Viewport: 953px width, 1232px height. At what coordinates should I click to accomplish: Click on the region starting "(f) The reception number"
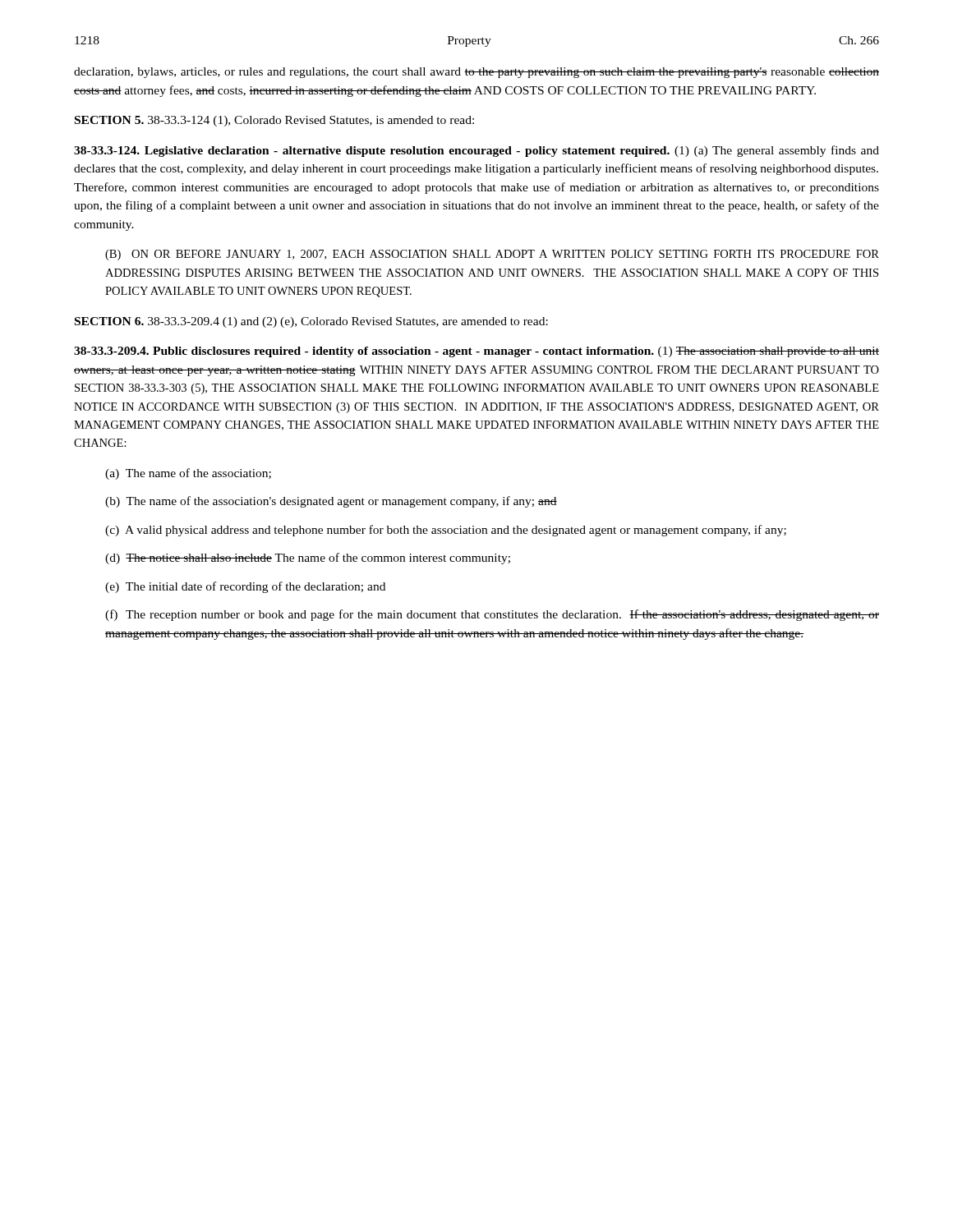click(492, 624)
